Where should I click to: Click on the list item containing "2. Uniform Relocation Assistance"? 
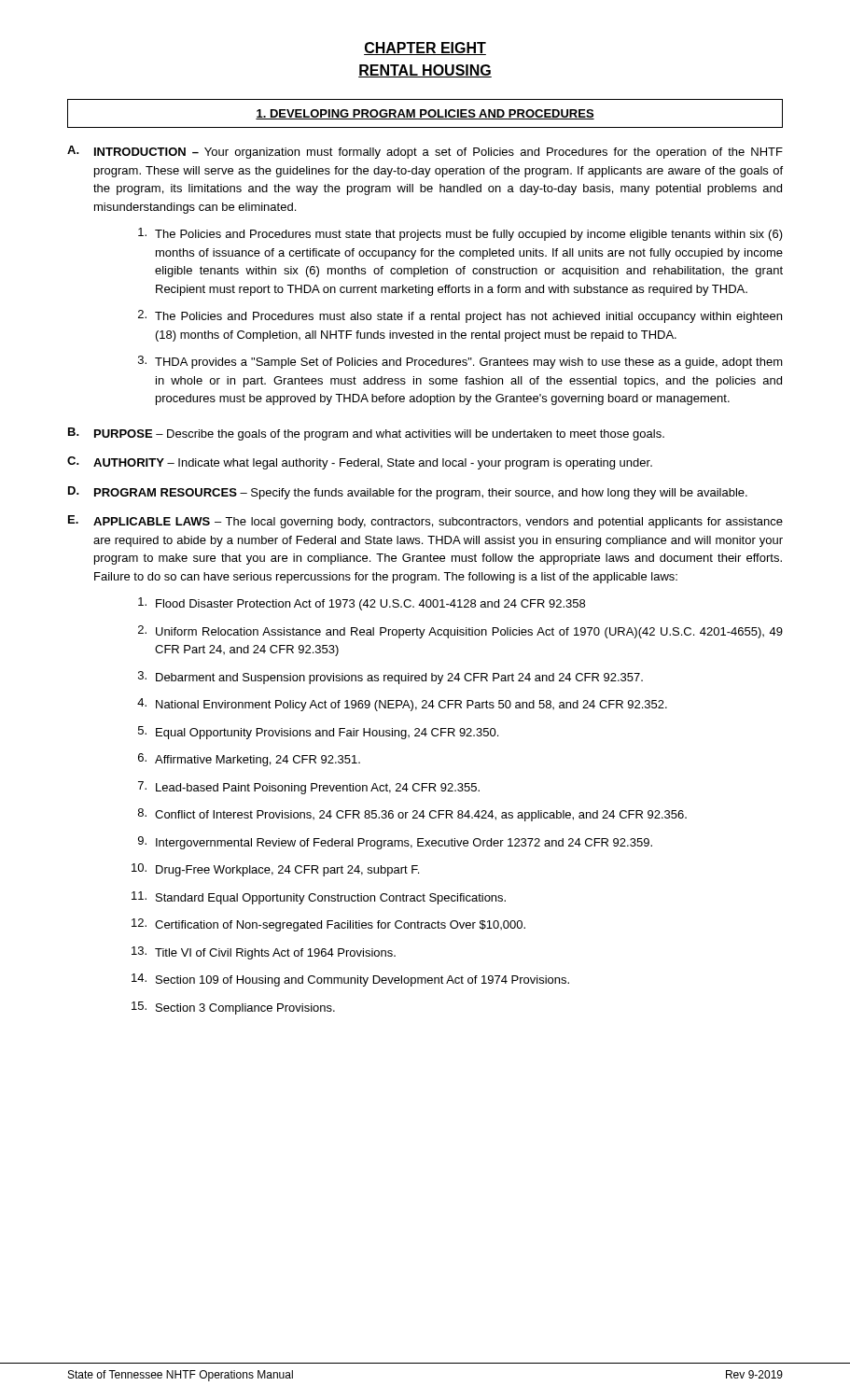(x=452, y=640)
